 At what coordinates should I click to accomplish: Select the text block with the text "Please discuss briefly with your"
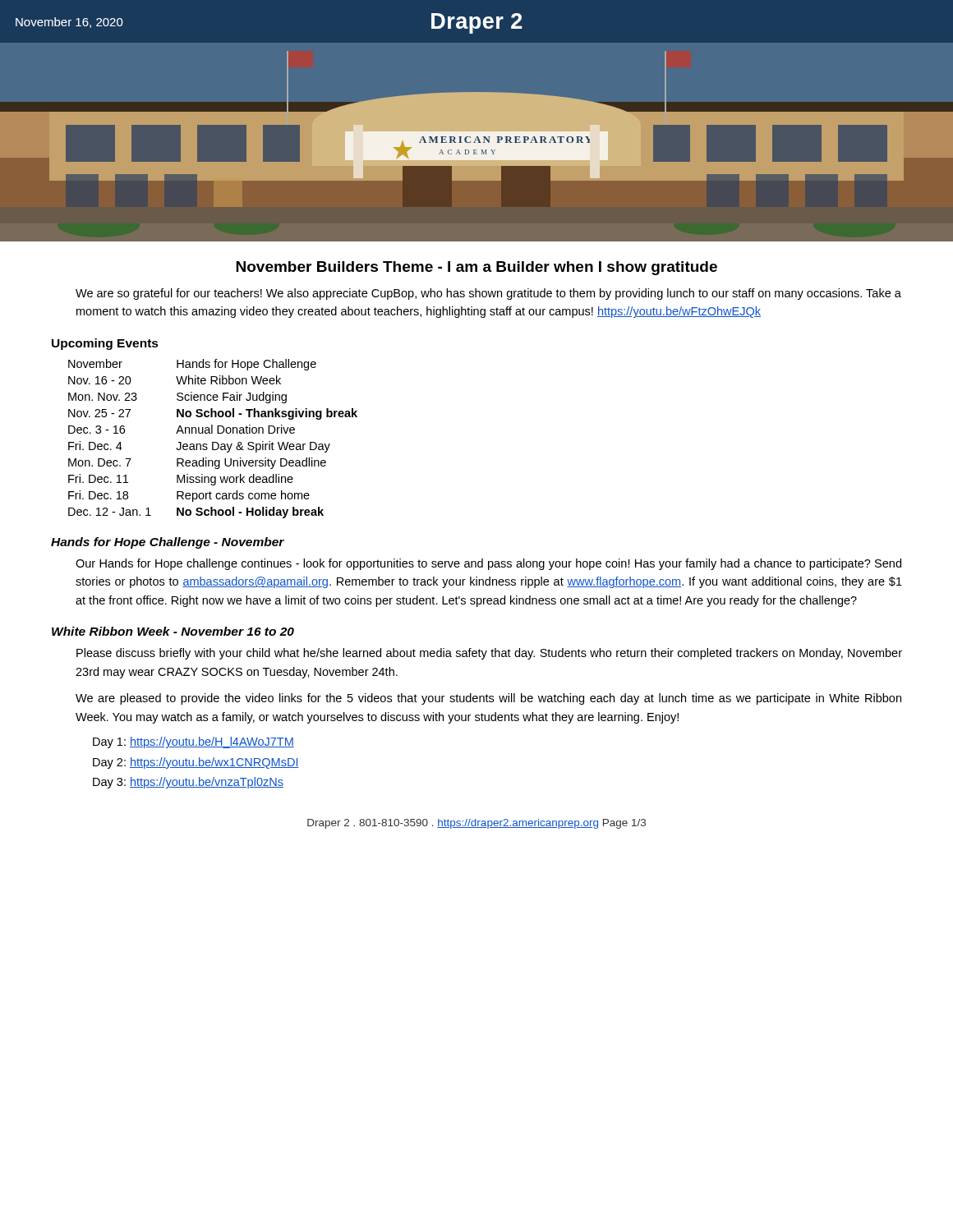tap(489, 662)
